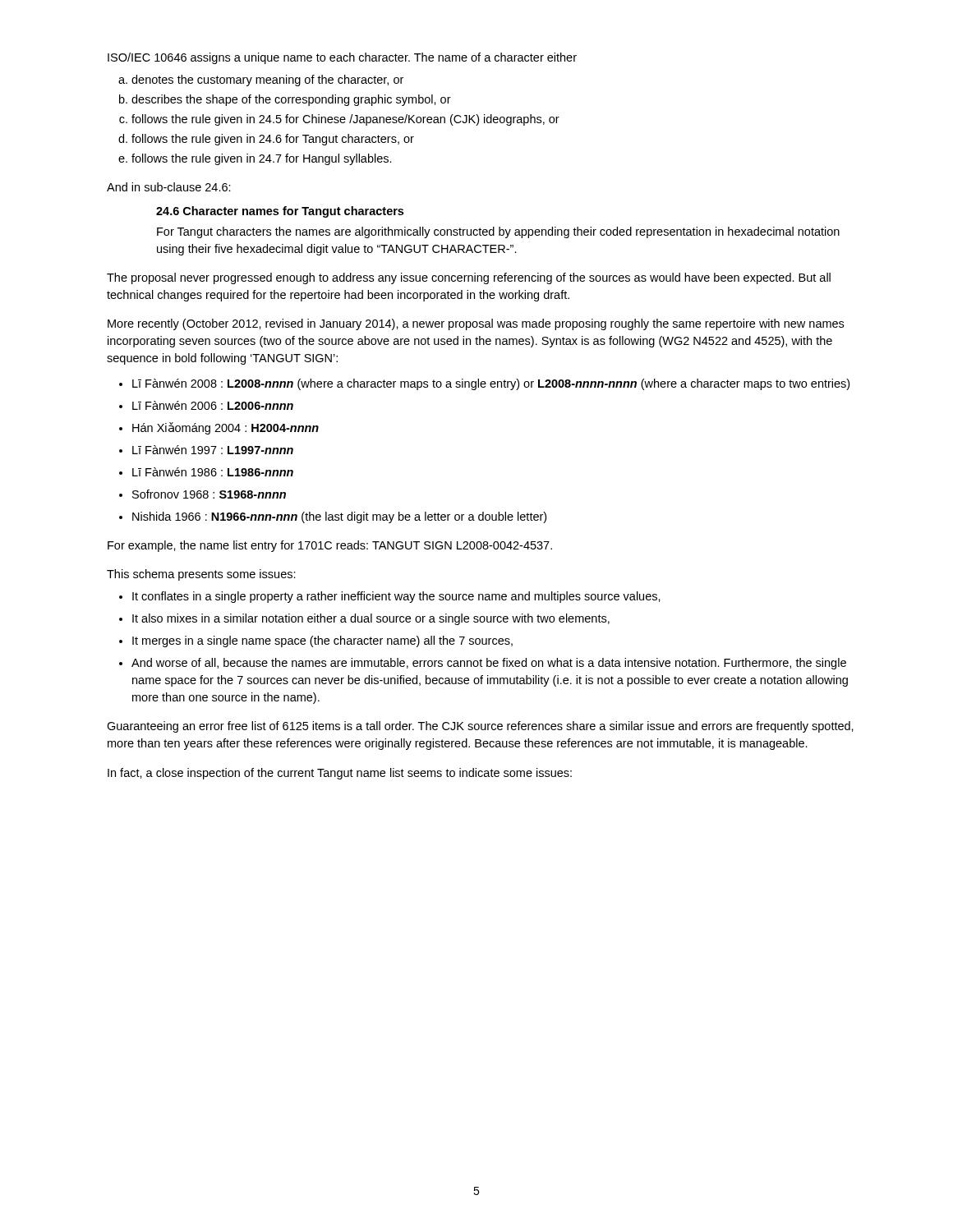The height and width of the screenshot is (1232, 953).
Task: Locate the text that says "And in sub-clause 24.6:"
Action: click(x=169, y=187)
